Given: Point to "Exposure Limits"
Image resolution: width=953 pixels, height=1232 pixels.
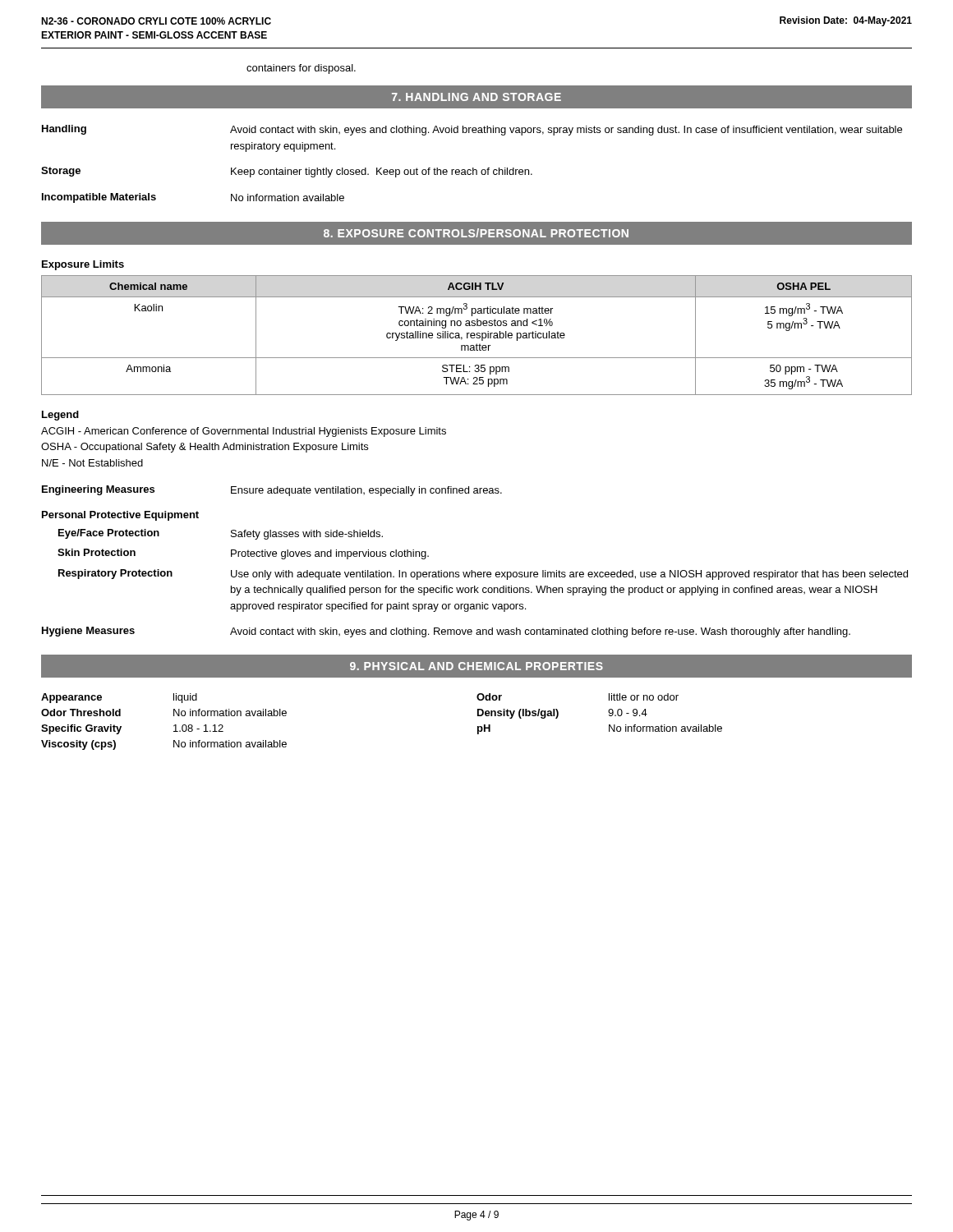Looking at the screenshot, I should [83, 264].
